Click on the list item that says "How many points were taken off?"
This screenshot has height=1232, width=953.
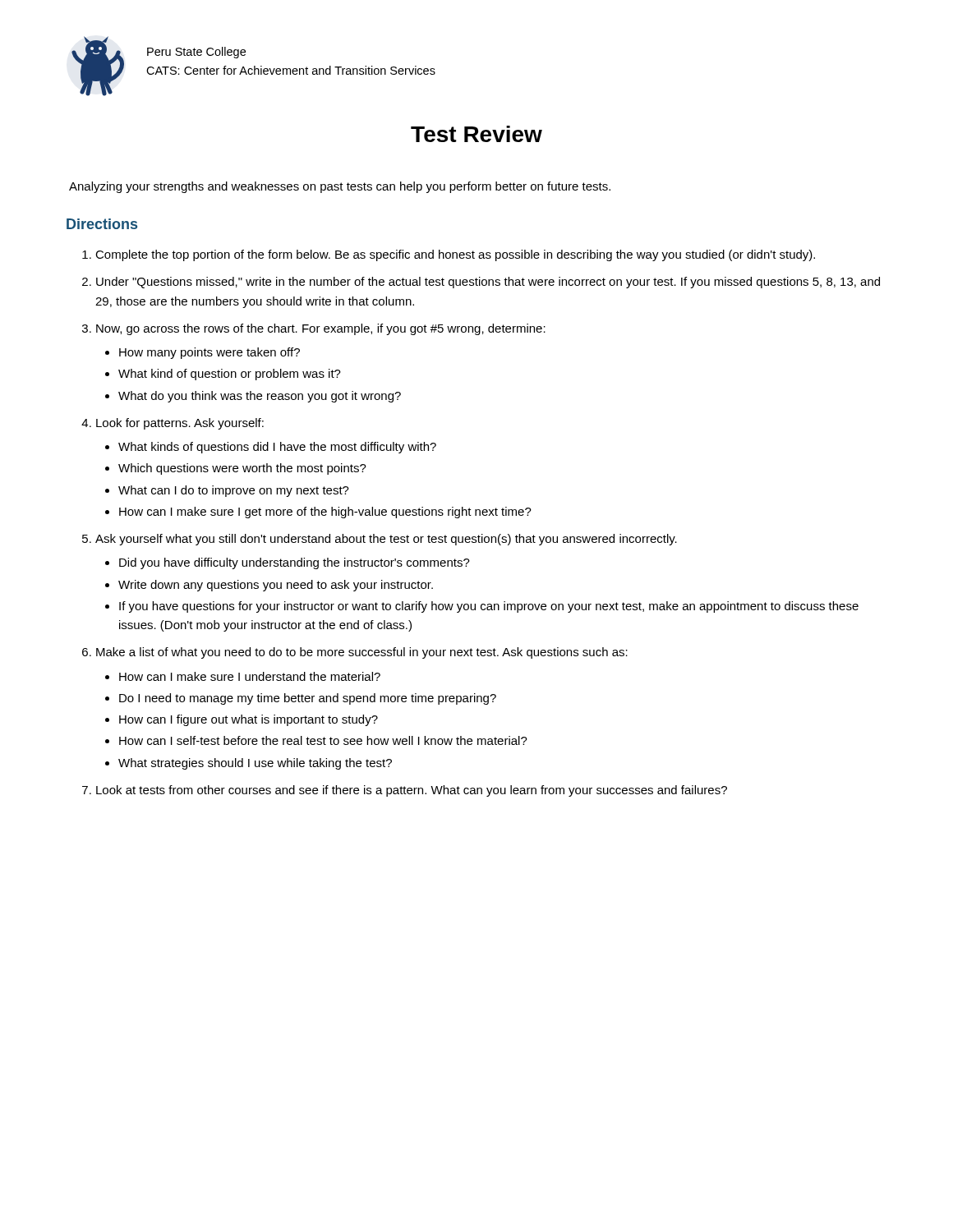click(209, 352)
